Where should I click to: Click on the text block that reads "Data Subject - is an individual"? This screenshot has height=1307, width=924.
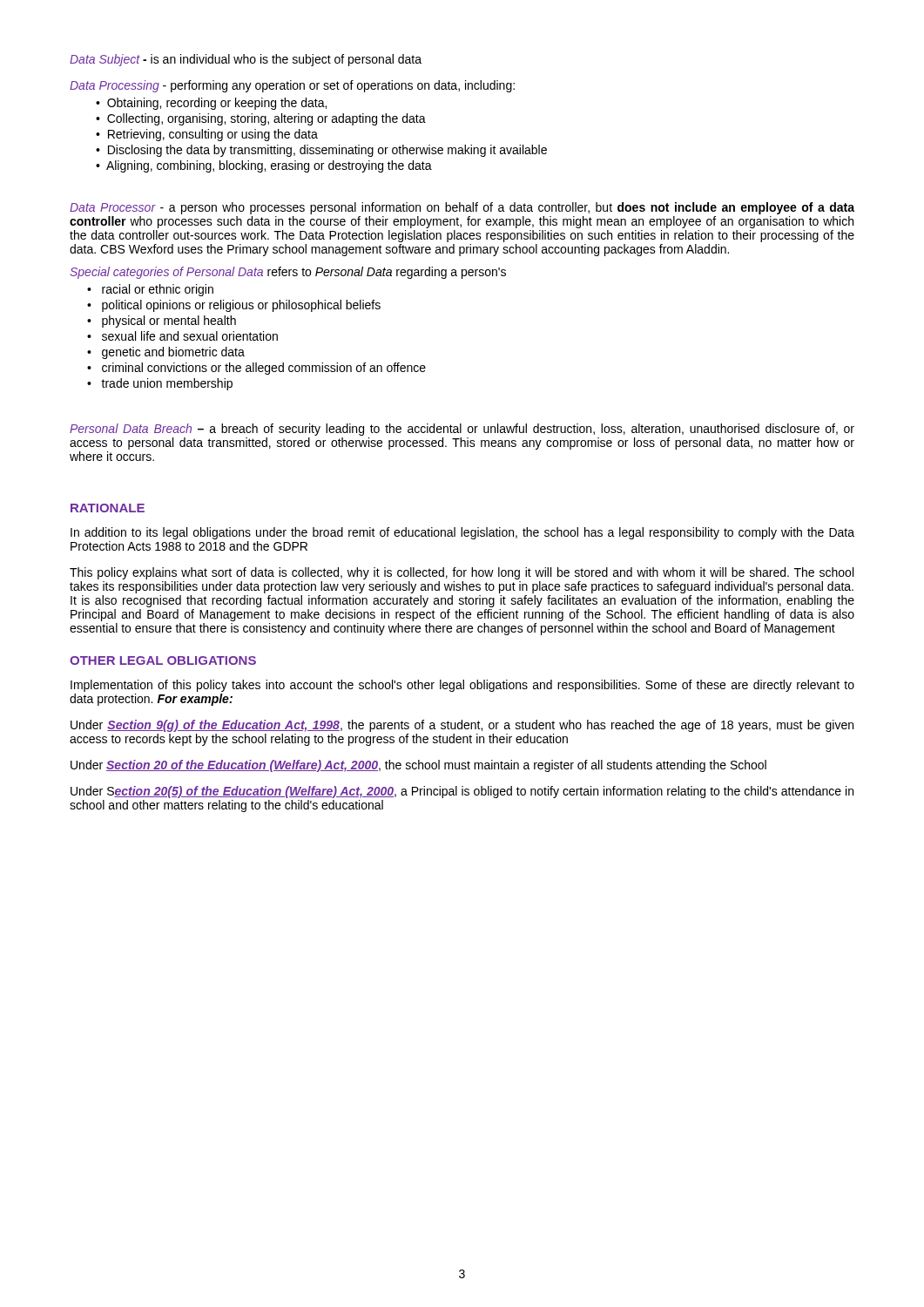pos(246,59)
